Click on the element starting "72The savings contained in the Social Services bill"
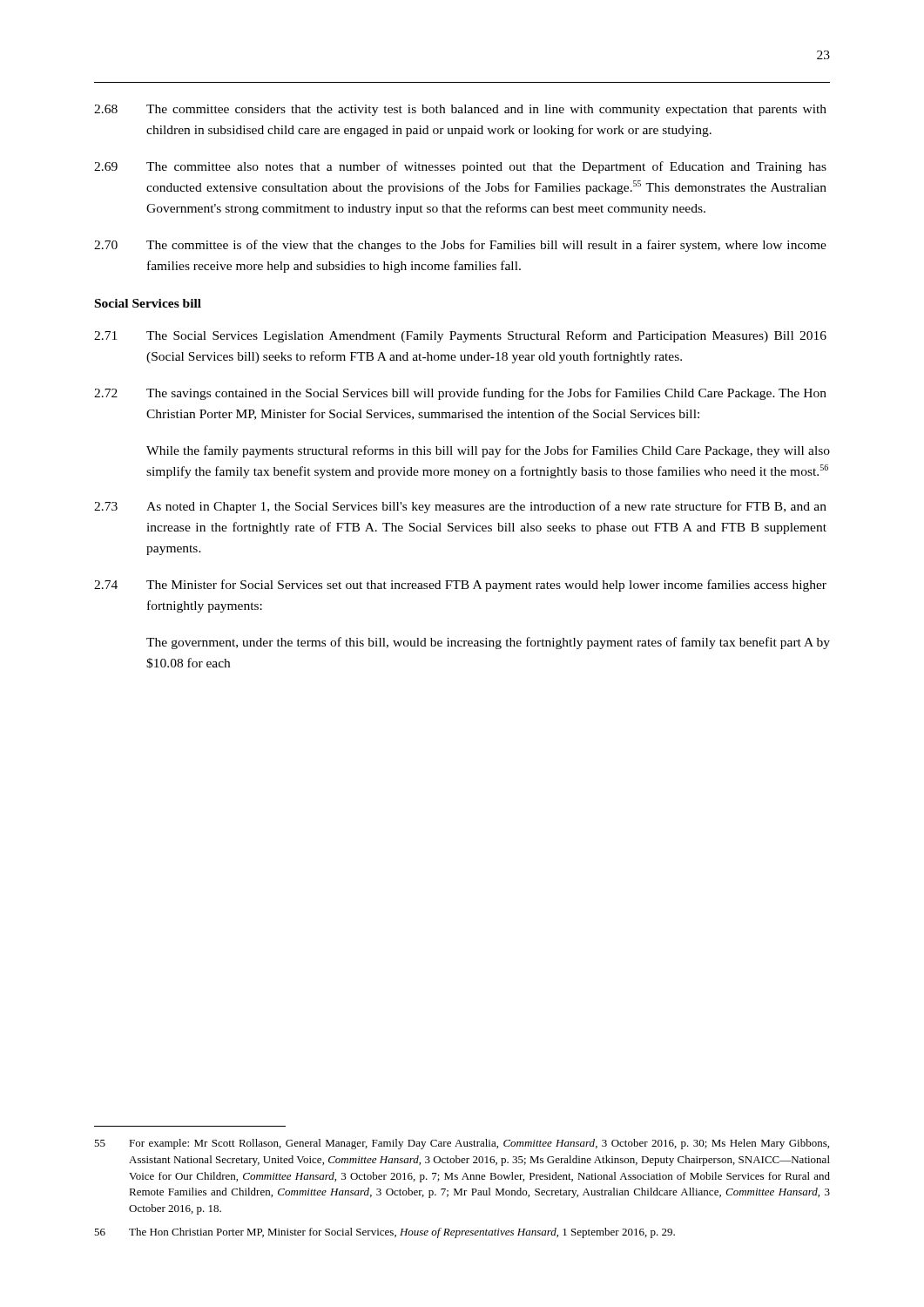Viewport: 924px width, 1307px height. tap(460, 404)
